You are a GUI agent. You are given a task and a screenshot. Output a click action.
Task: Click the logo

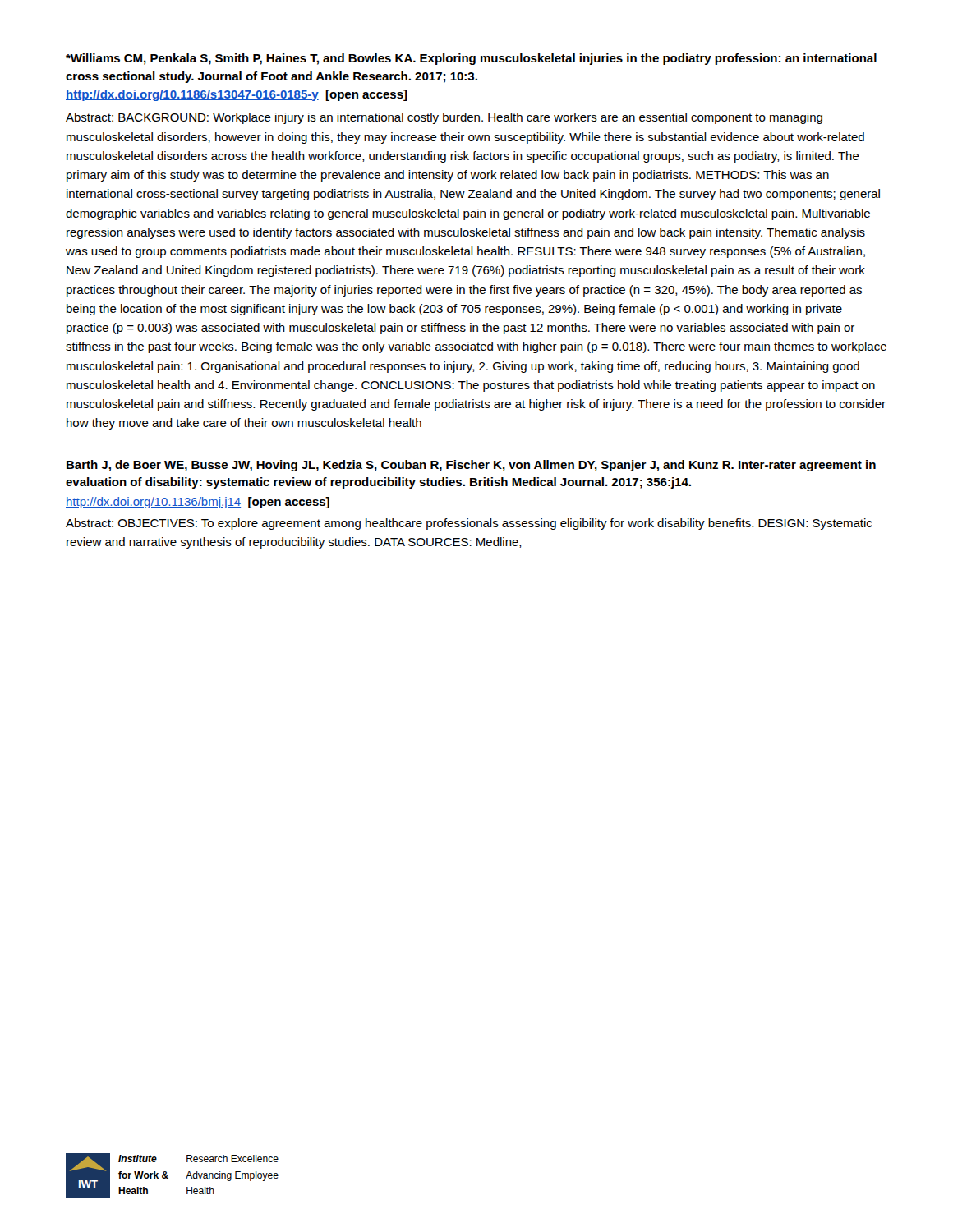tap(172, 1176)
